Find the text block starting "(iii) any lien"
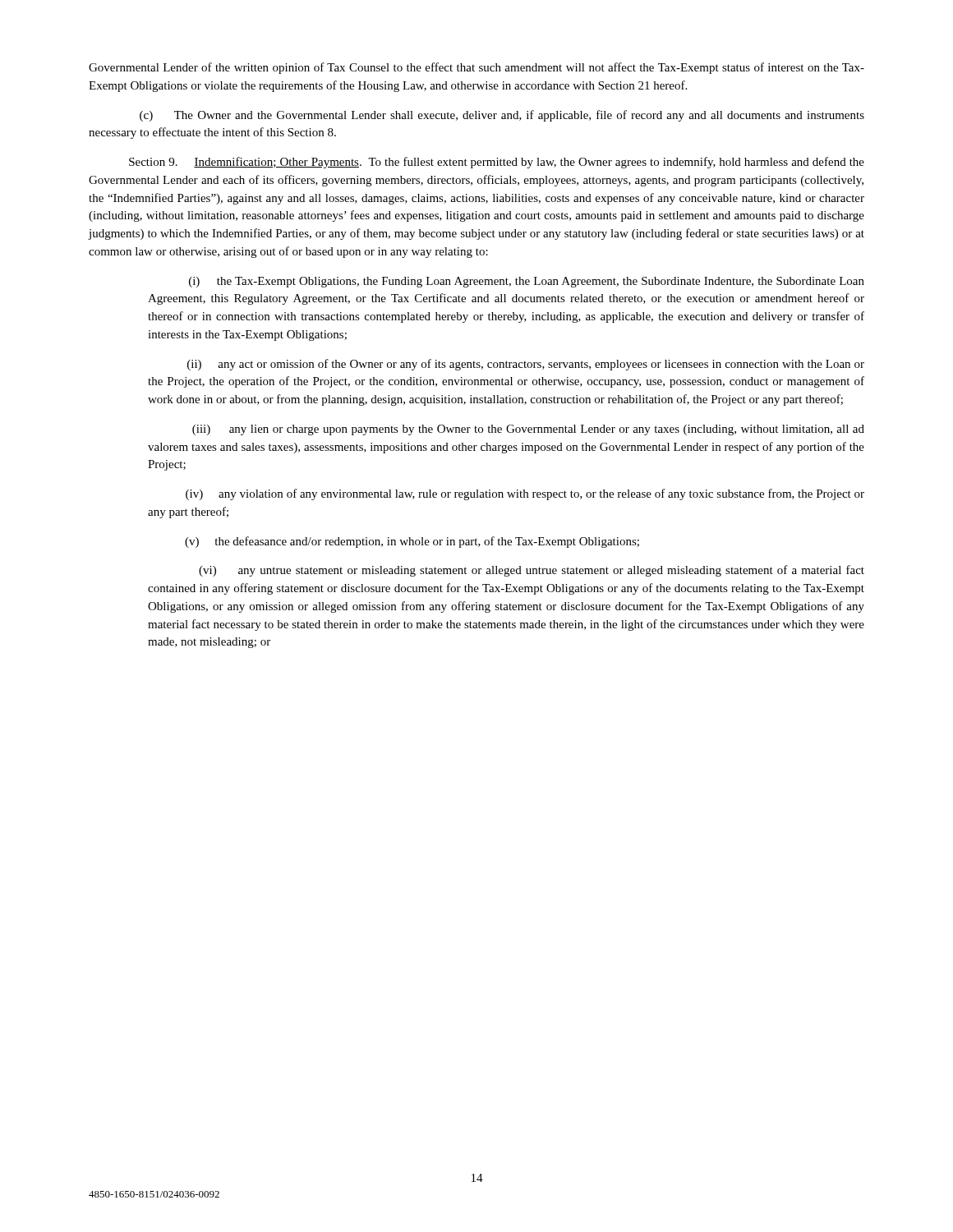The image size is (953, 1232). 506,446
